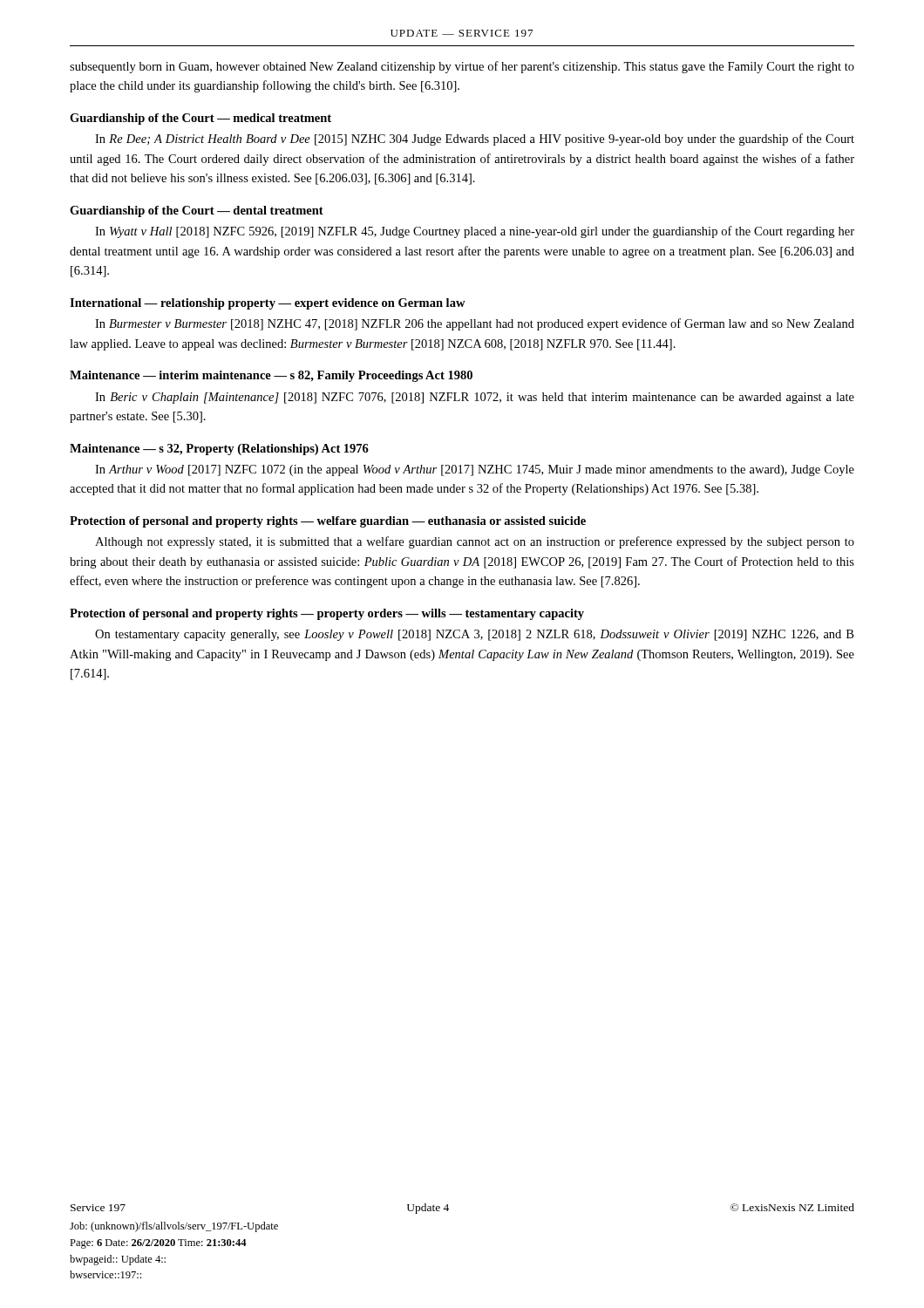Find the block on this page that starts "In Arthur v Wood [2017] NZFC"

[462, 479]
